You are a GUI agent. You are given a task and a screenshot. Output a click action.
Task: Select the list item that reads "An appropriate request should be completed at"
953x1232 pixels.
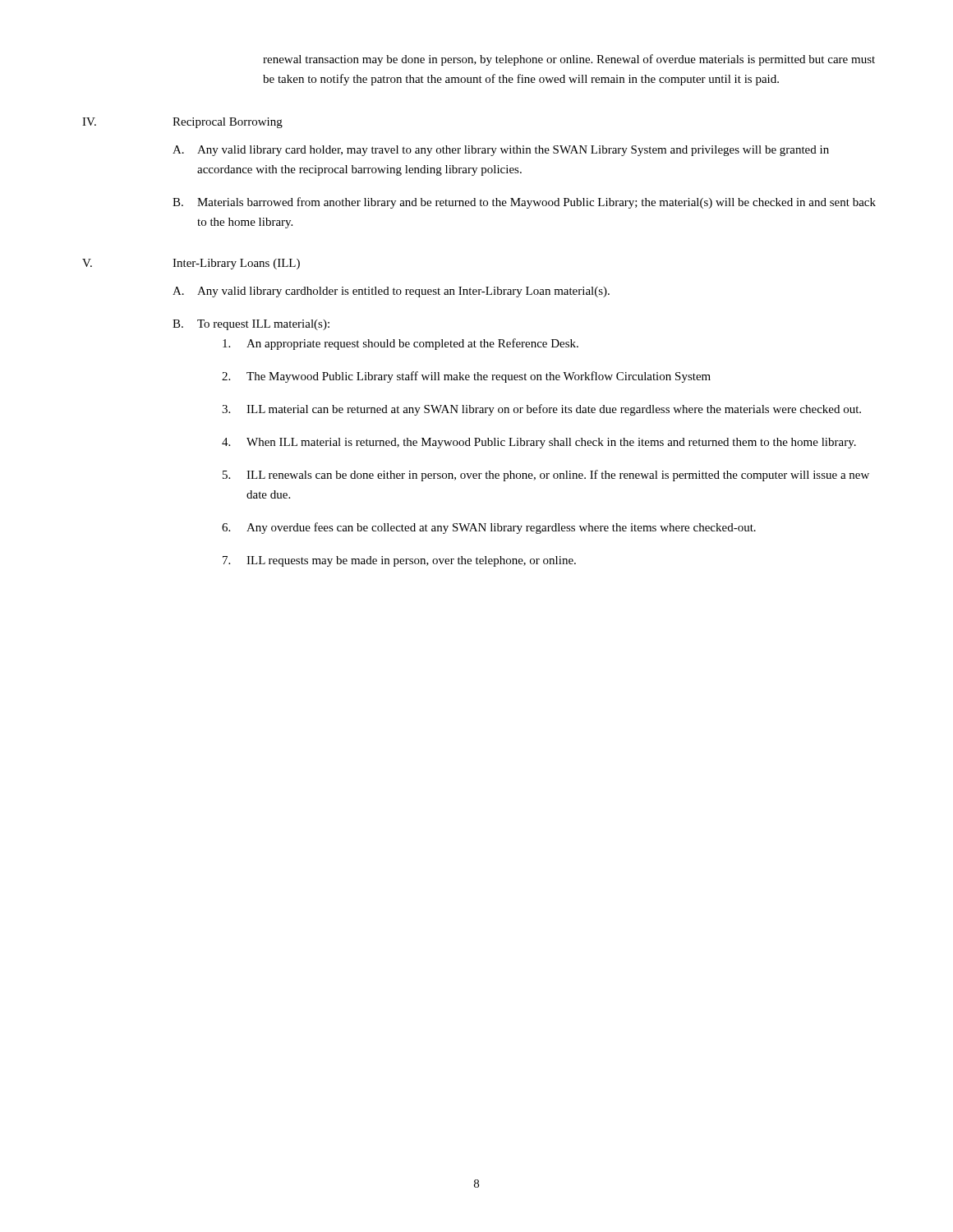[x=555, y=343]
